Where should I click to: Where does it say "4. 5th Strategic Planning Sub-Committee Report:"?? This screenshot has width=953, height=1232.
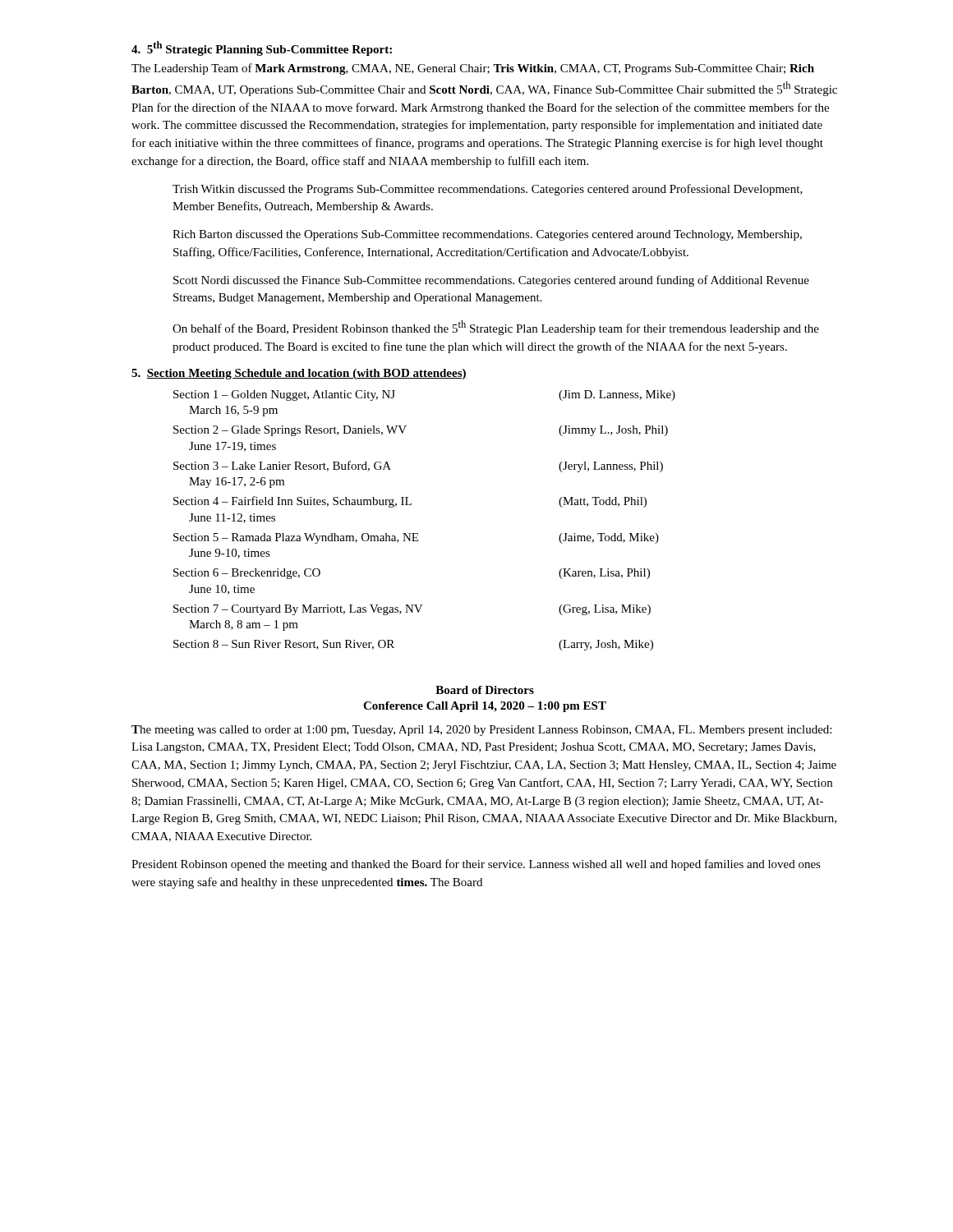(262, 48)
